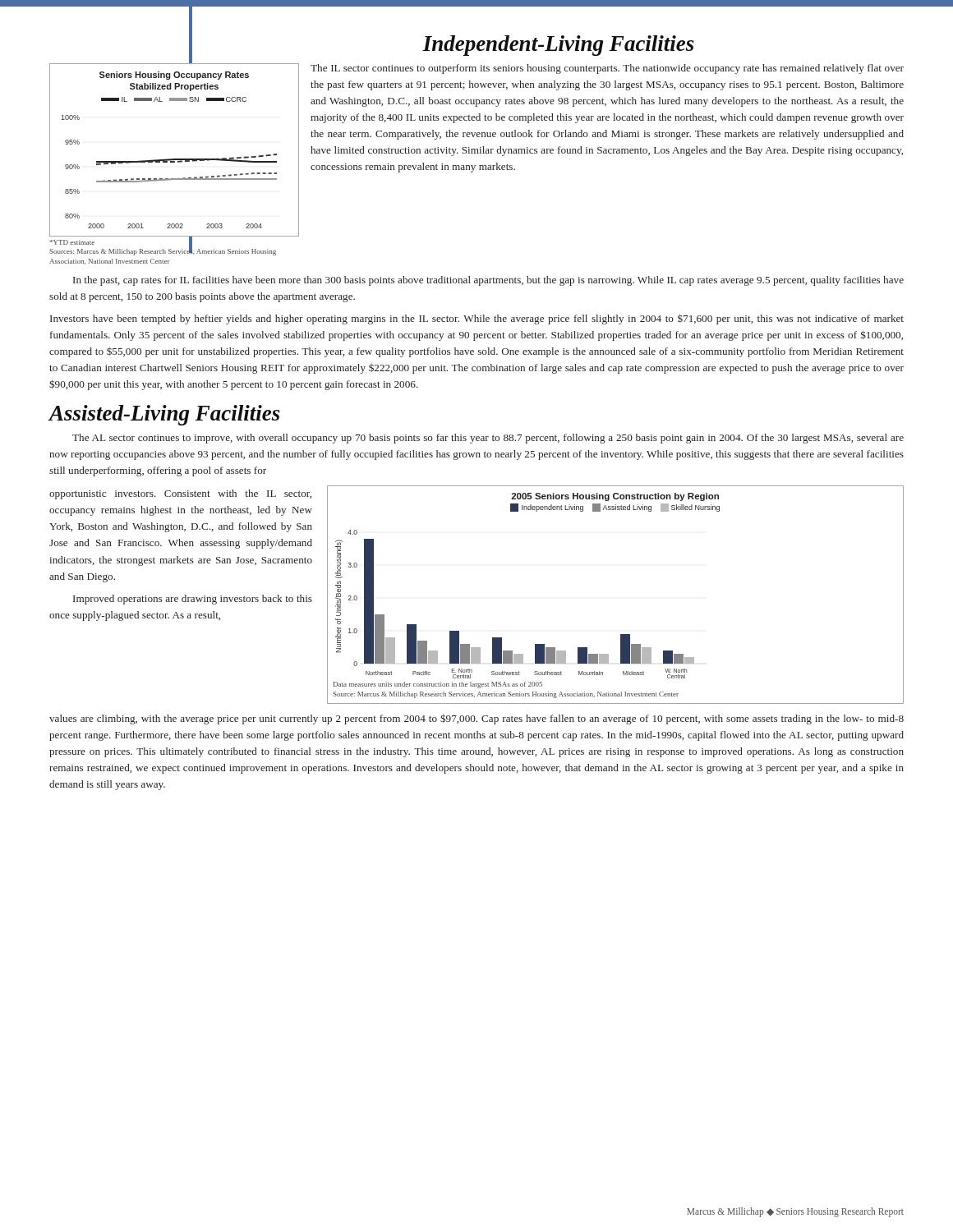
Task: Click where it says "Independent-Living Facilities"
Action: click(x=559, y=44)
